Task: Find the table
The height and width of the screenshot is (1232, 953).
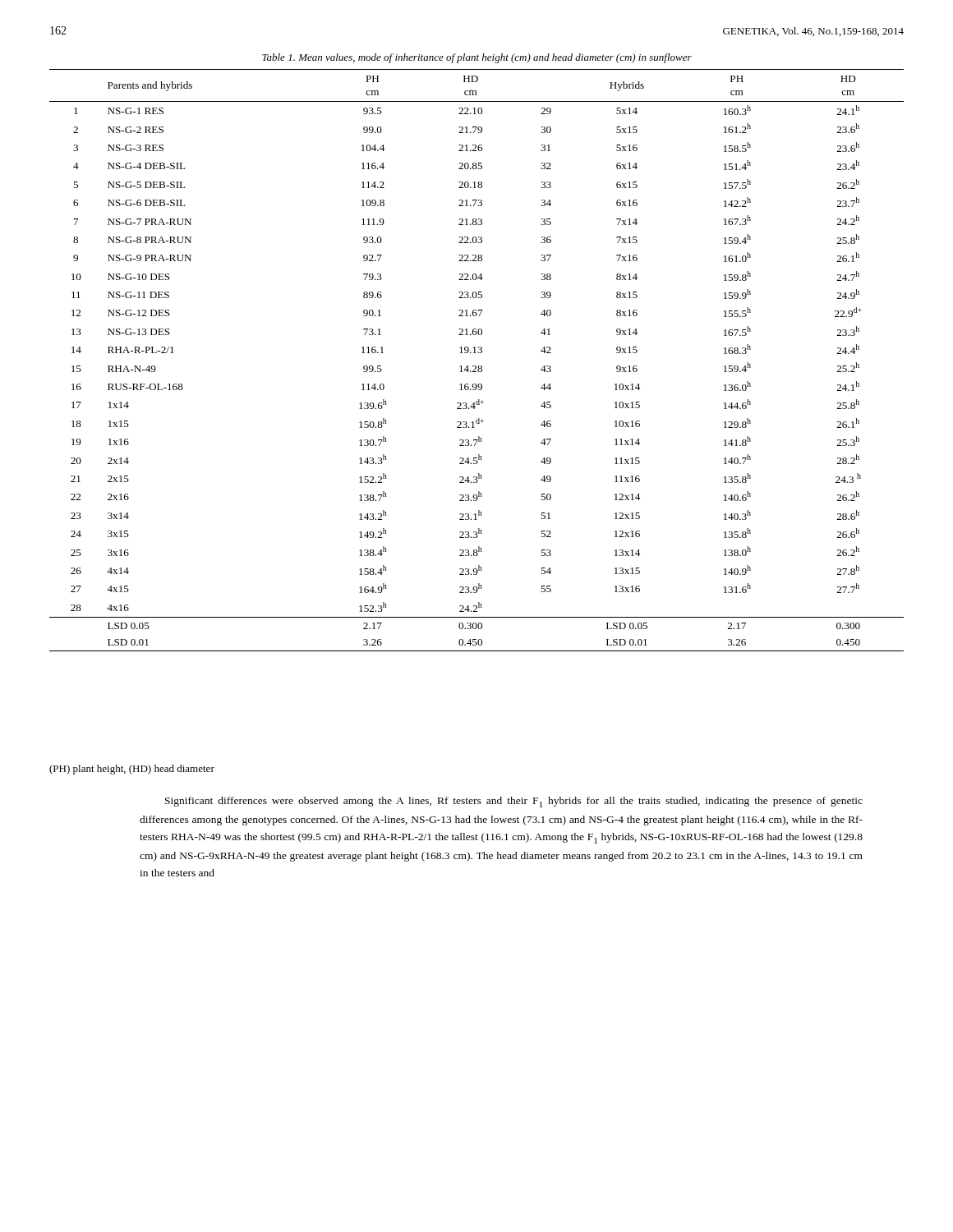Action: click(476, 360)
